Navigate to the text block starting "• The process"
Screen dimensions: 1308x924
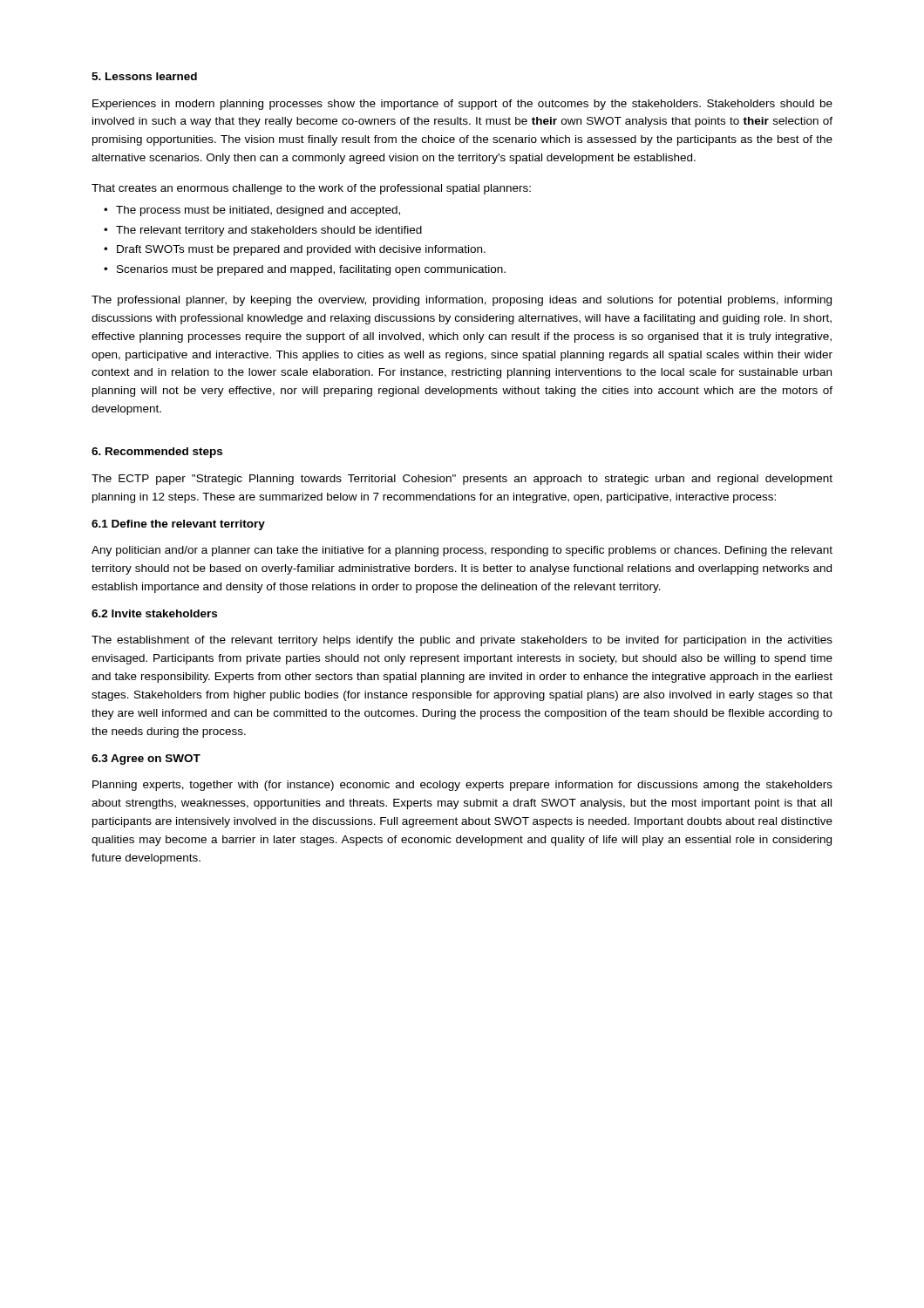pyautogui.click(x=252, y=211)
